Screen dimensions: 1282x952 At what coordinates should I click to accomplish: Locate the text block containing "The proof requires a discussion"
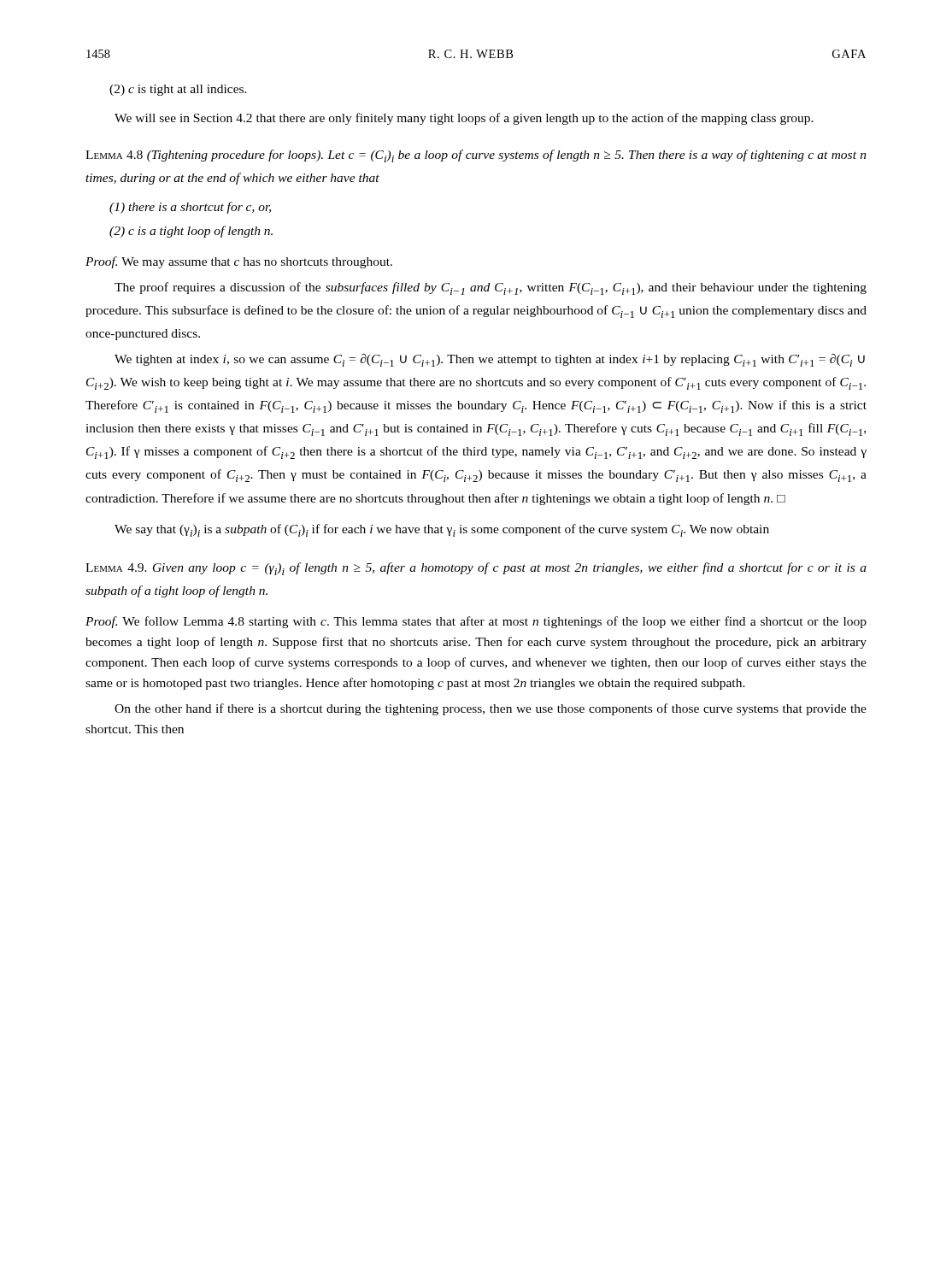click(x=476, y=310)
